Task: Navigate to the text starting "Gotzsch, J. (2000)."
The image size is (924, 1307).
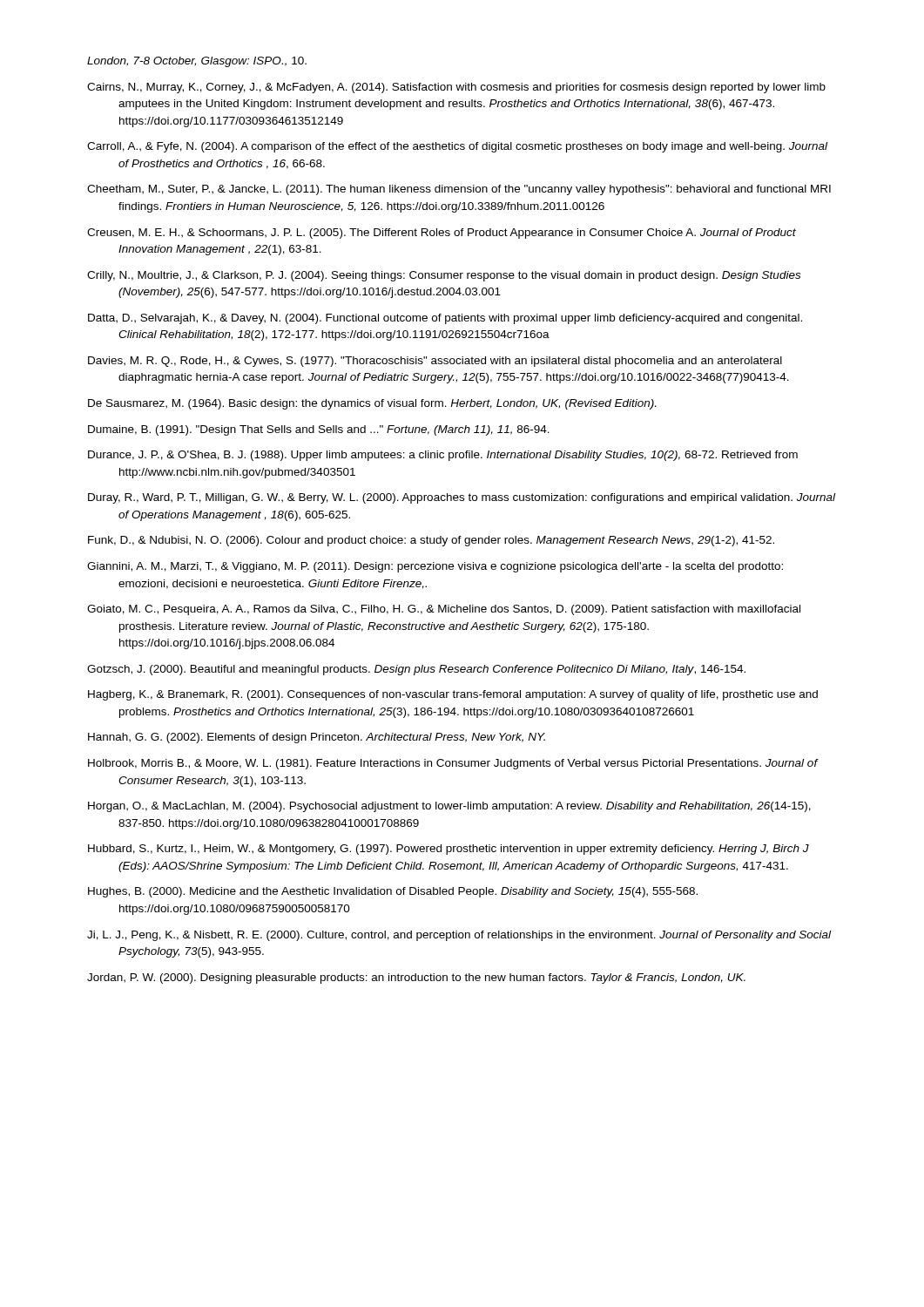Action: [417, 669]
